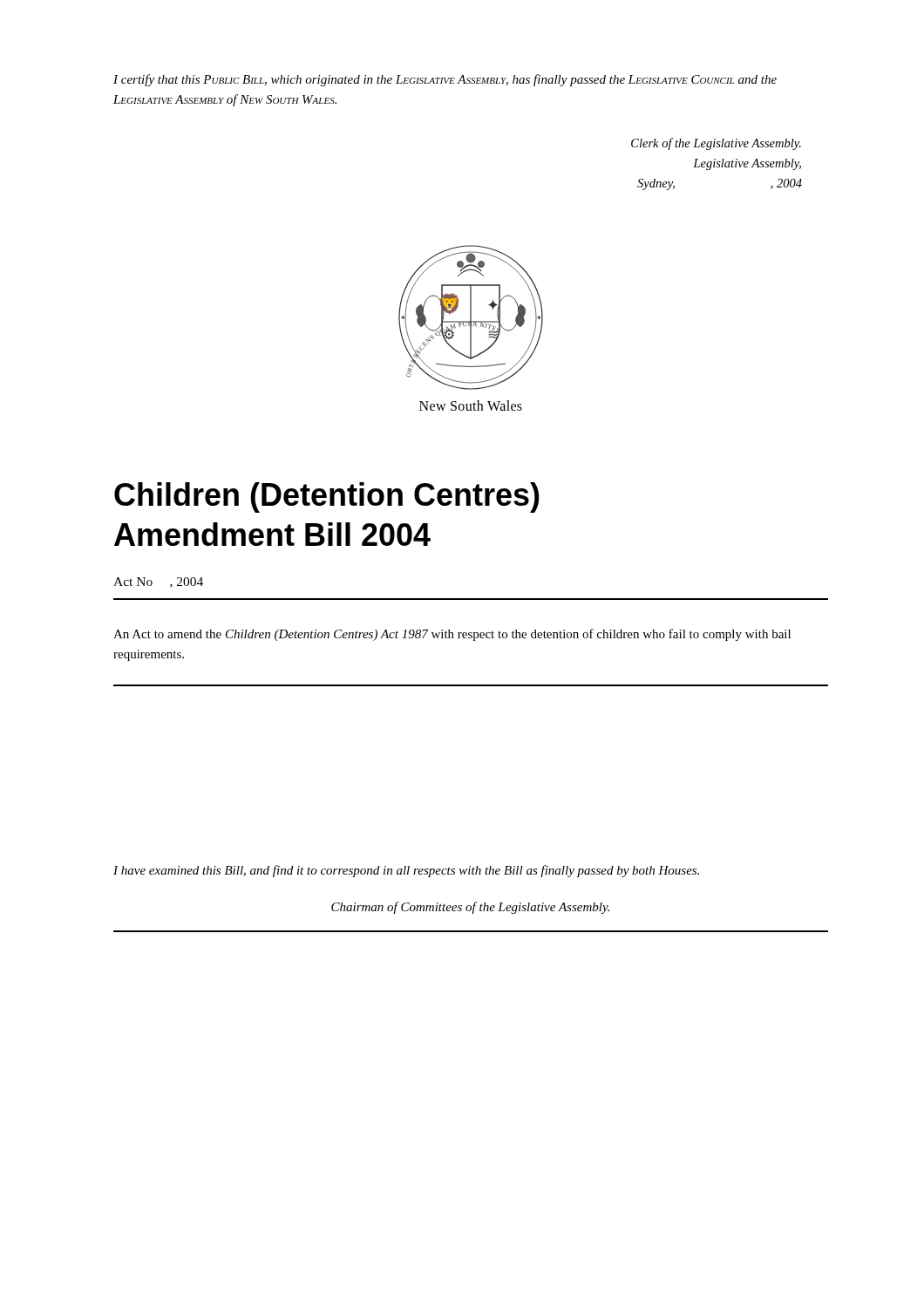Click on the text block that says "An Act to amend"
Image resolution: width=924 pixels, height=1308 pixels.
452,644
